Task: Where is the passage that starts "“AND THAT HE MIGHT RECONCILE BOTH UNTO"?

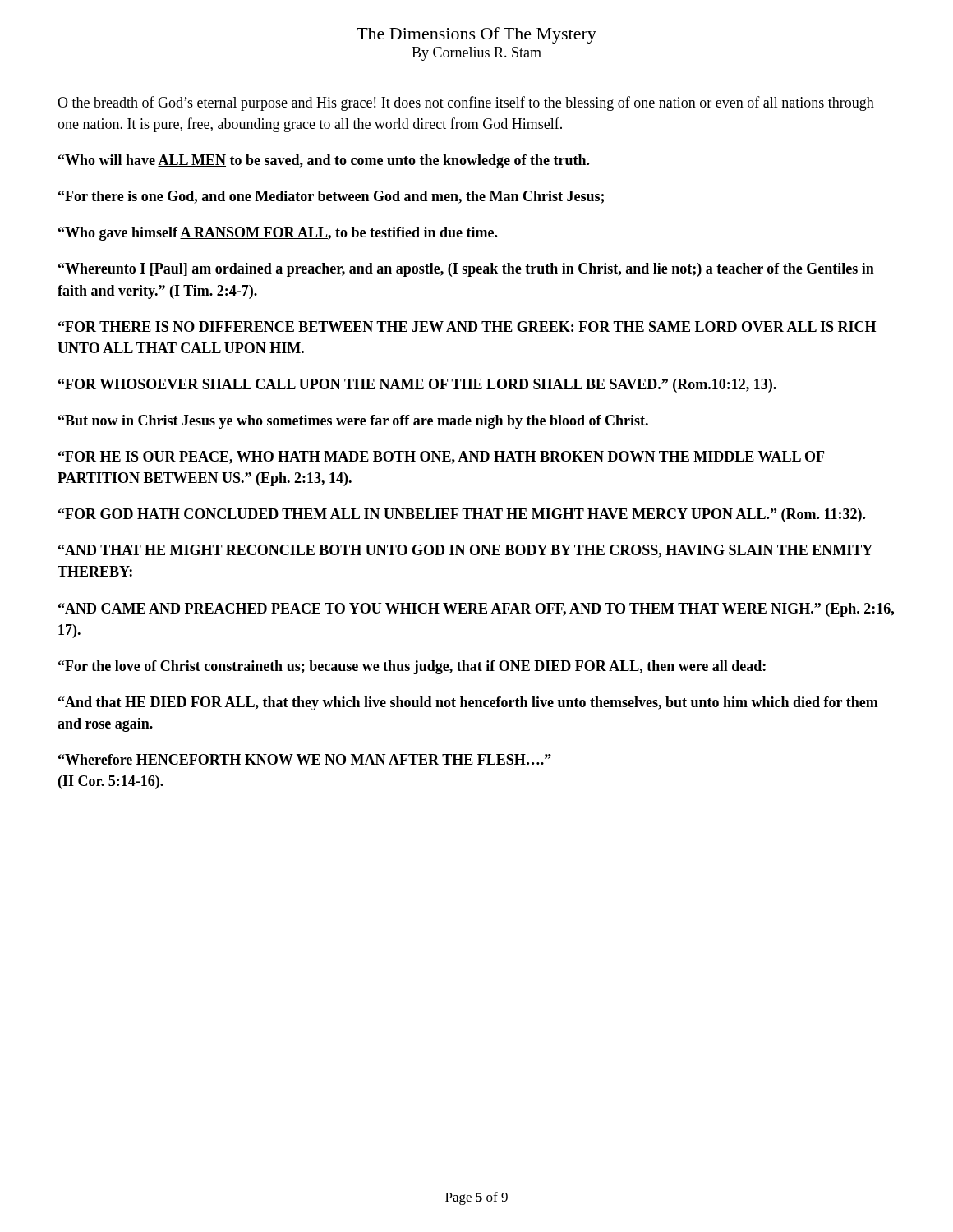Action: [x=465, y=561]
